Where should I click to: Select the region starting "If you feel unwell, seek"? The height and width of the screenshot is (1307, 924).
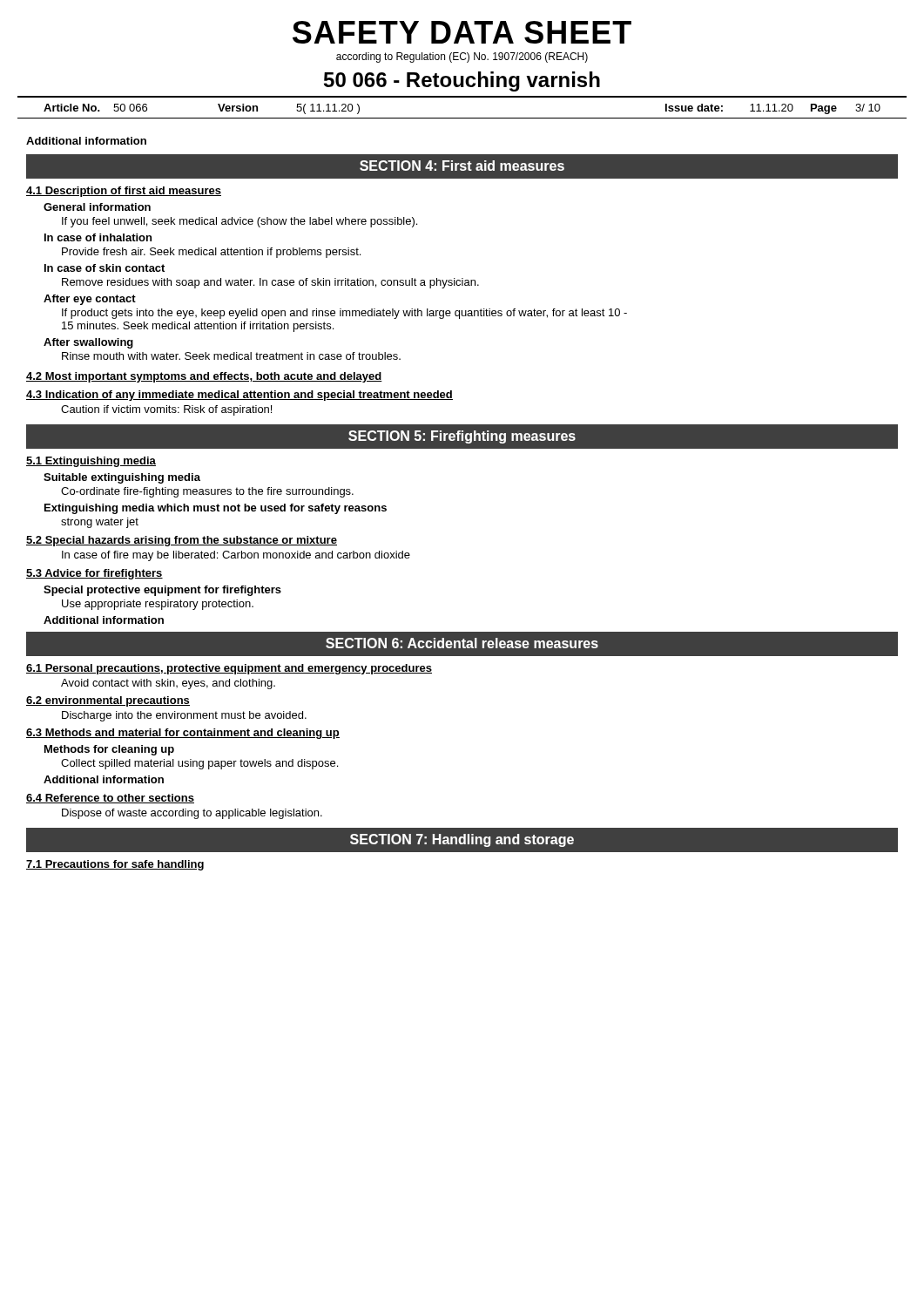coord(240,220)
